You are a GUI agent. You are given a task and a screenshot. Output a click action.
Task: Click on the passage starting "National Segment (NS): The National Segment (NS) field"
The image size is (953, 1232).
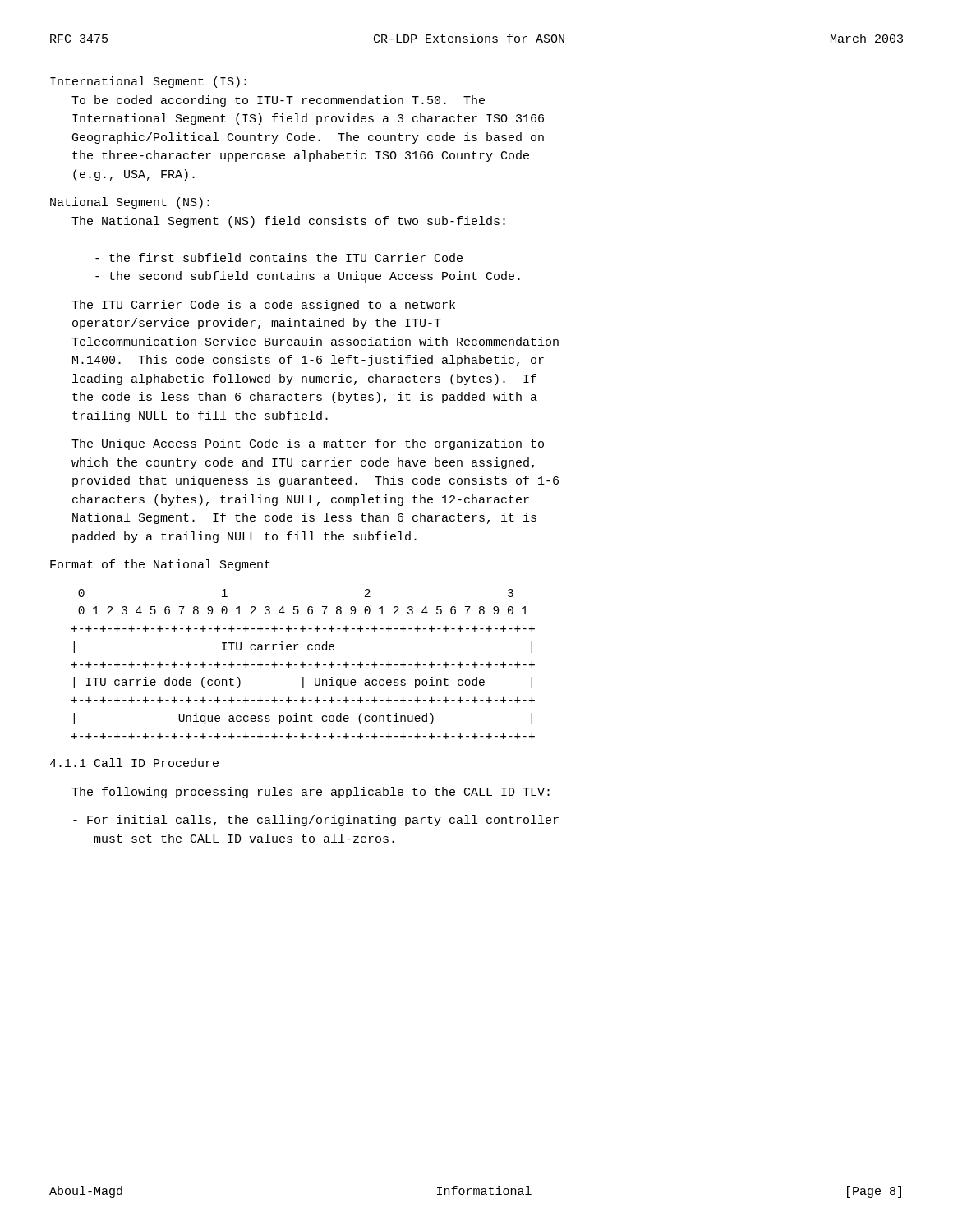click(130, 203)
